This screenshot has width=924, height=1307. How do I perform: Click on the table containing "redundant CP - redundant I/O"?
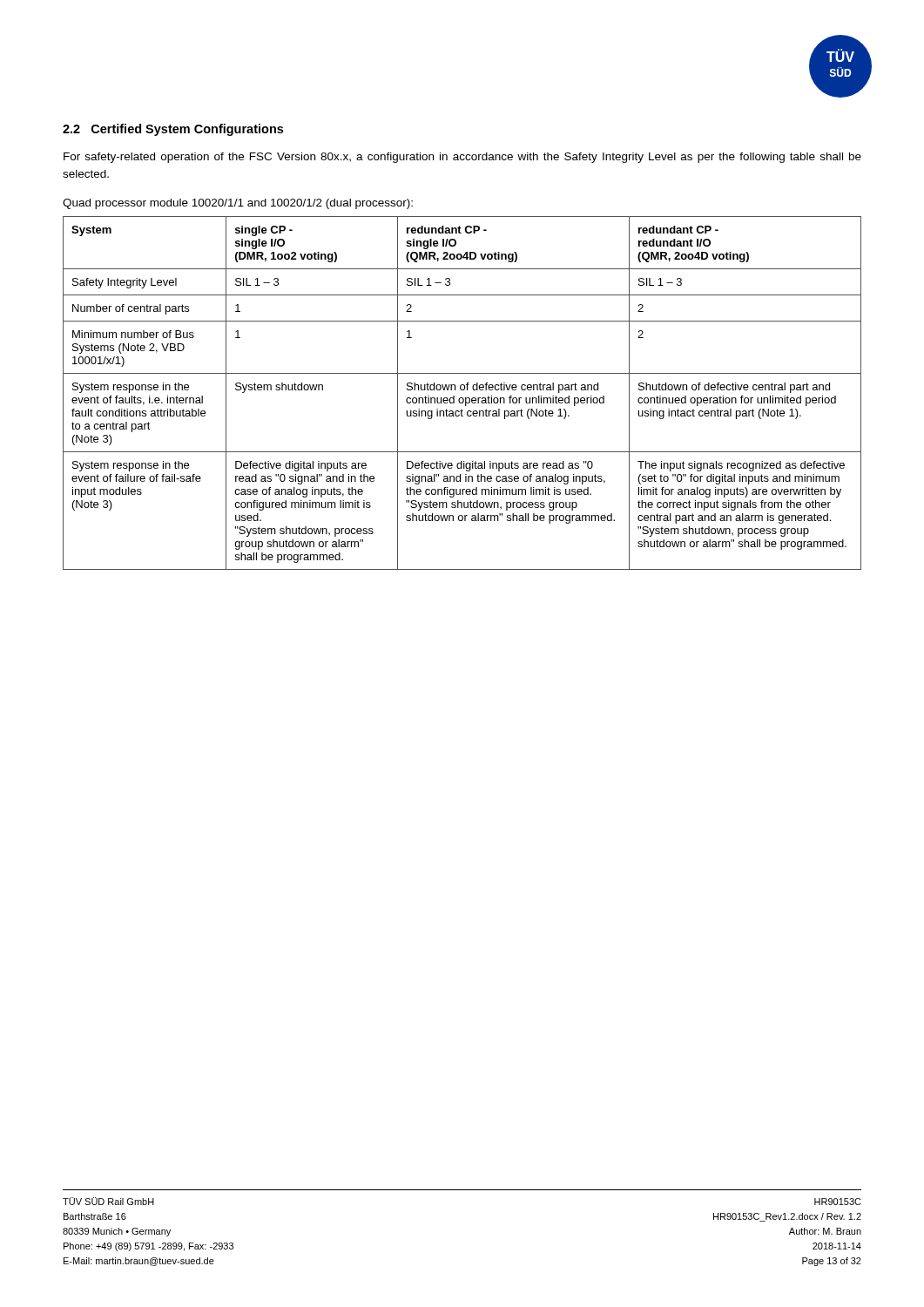click(462, 393)
